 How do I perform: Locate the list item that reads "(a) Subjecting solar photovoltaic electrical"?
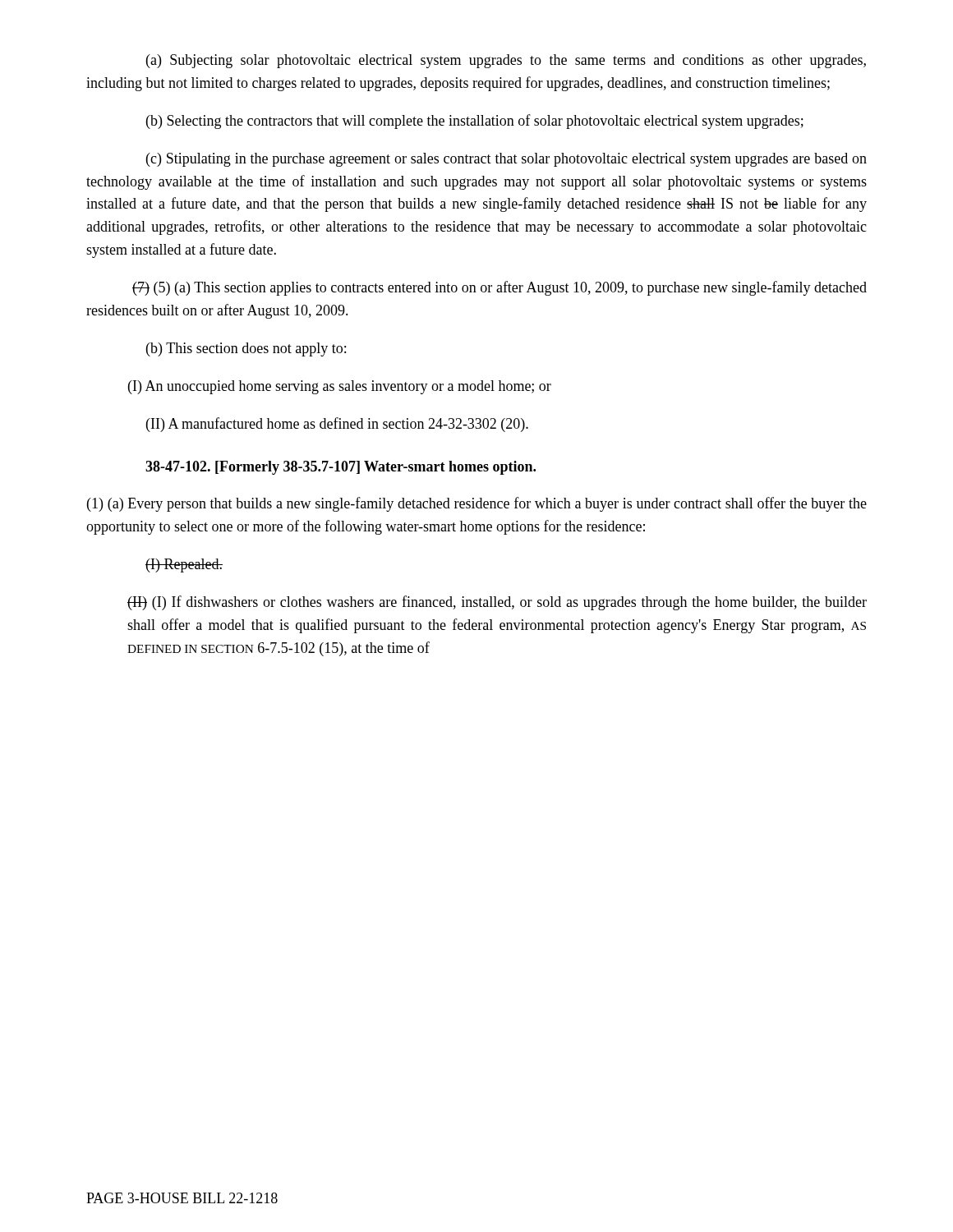point(476,72)
